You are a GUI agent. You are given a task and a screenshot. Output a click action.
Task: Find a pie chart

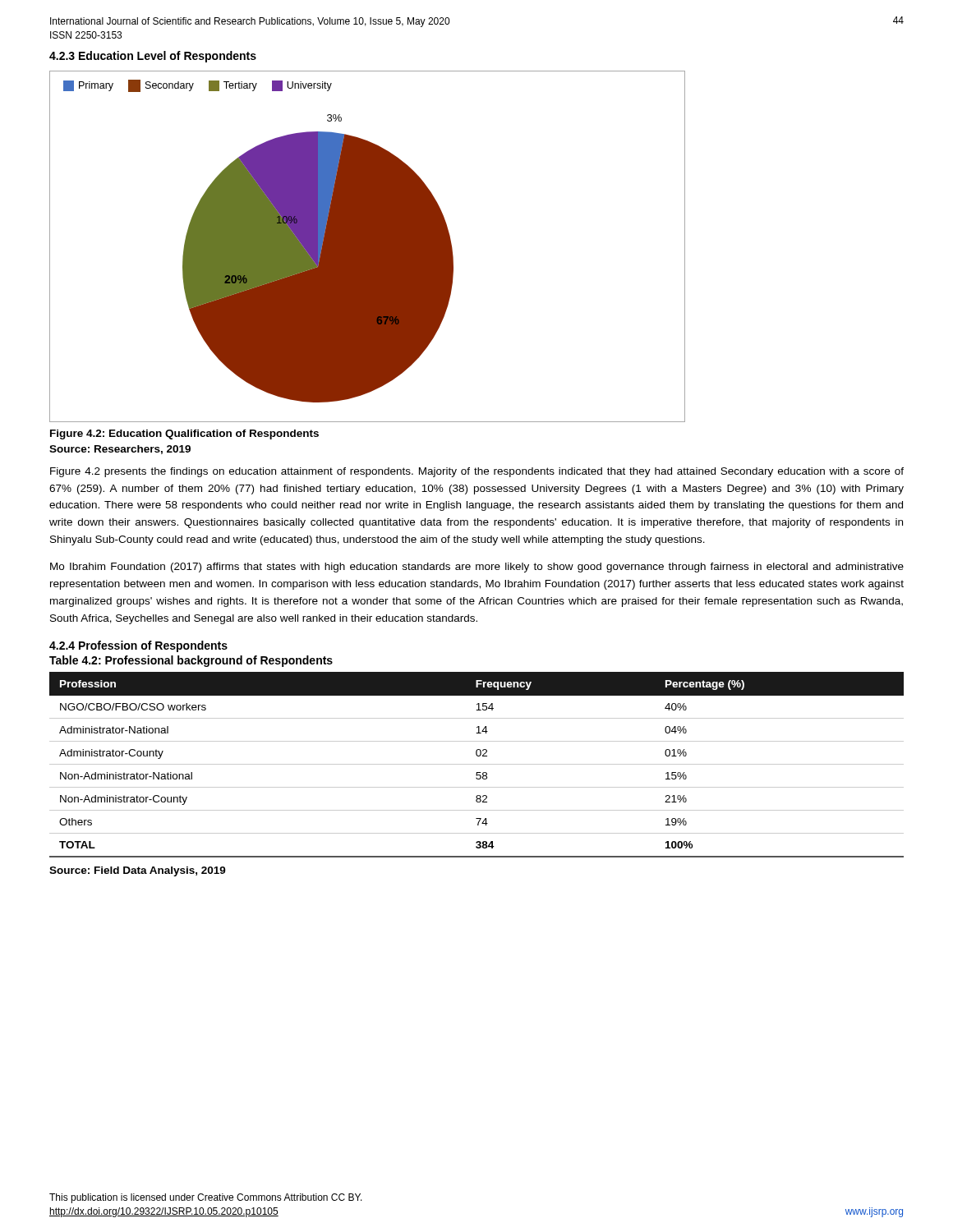click(476, 246)
